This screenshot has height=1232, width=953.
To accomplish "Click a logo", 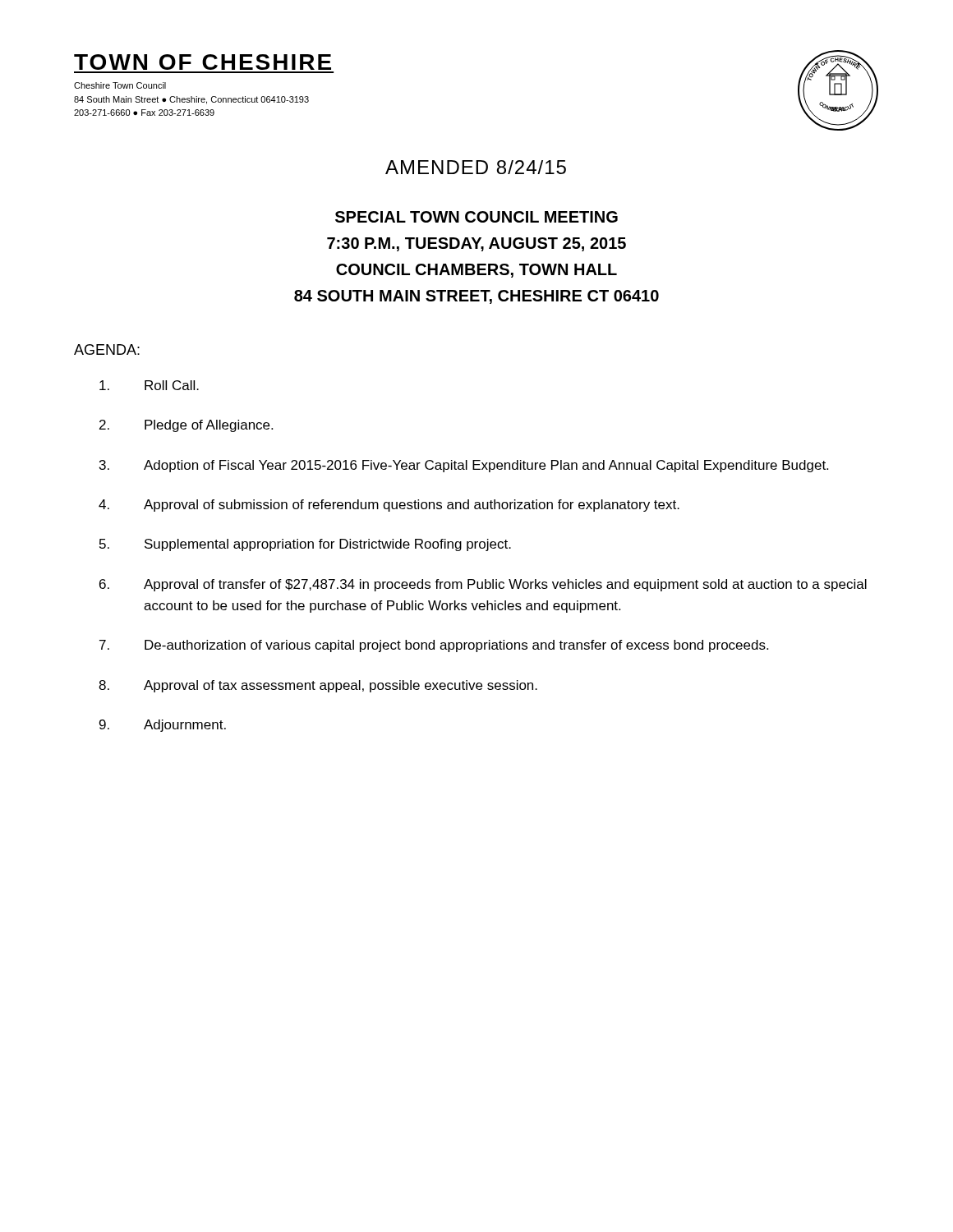I will tap(838, 90).
